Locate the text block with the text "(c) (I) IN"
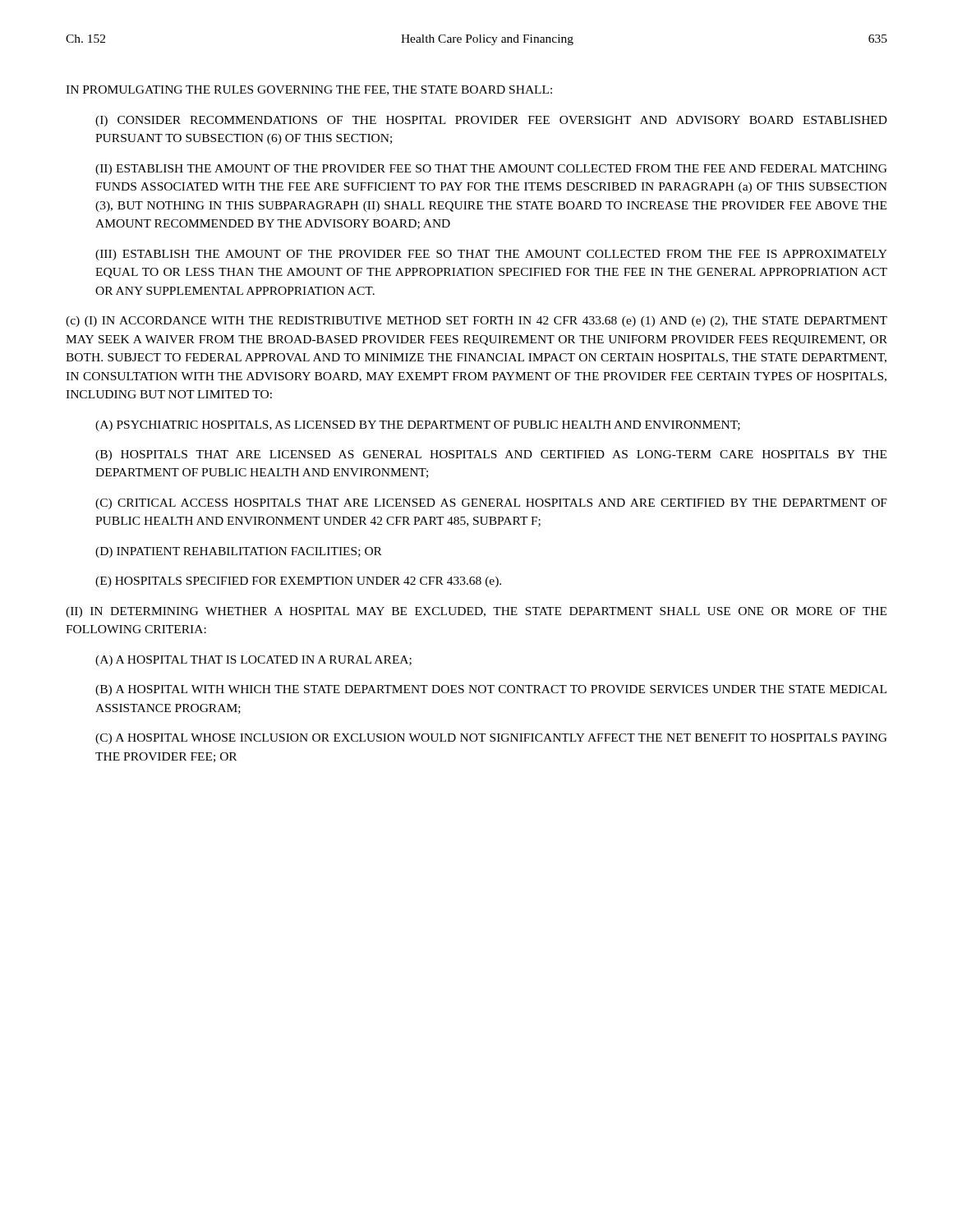This screenshot has width=953, height=1232. click(476, 358)
